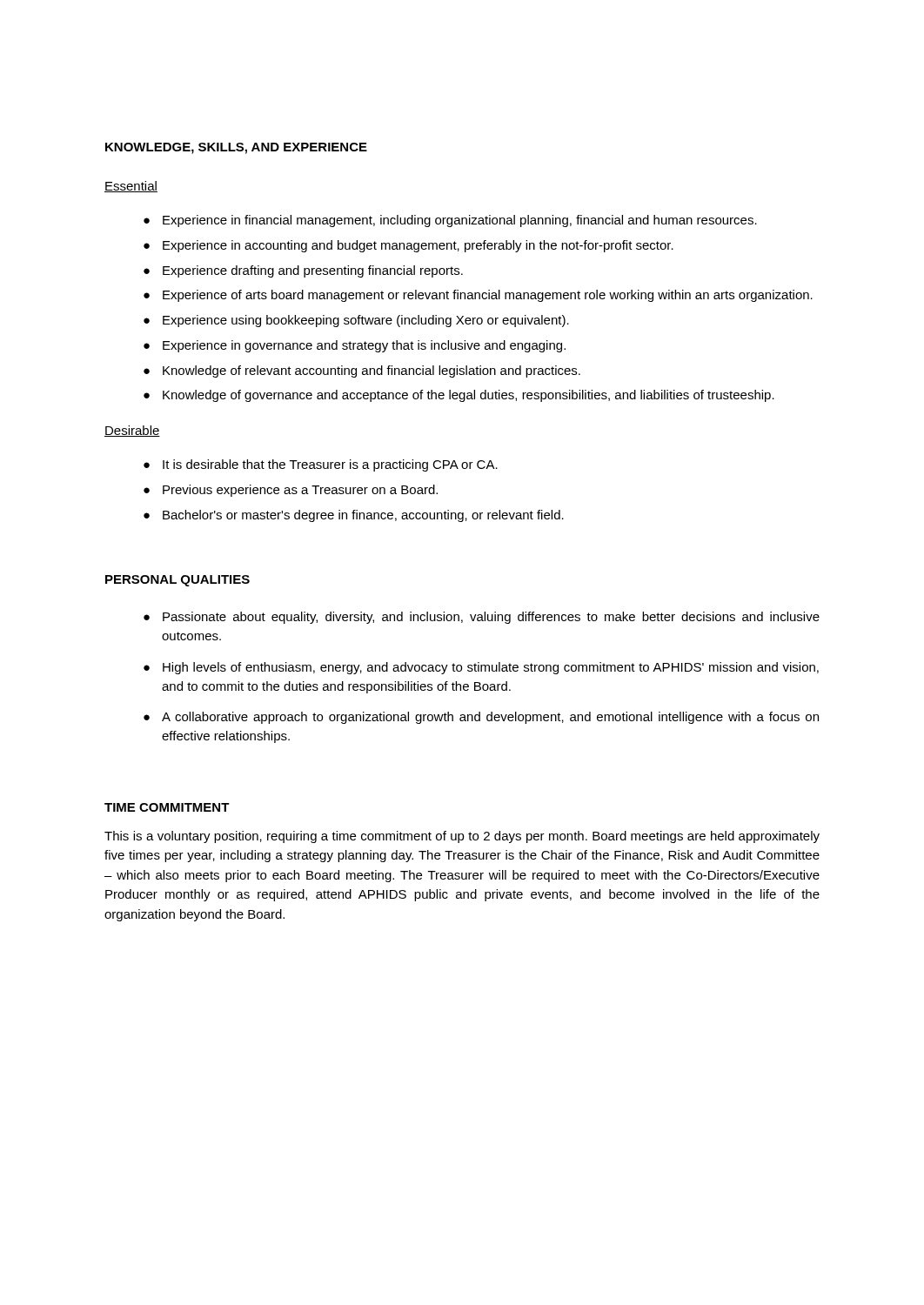Find the element starting "TIME COMMITMENT"

click(167, 807)
